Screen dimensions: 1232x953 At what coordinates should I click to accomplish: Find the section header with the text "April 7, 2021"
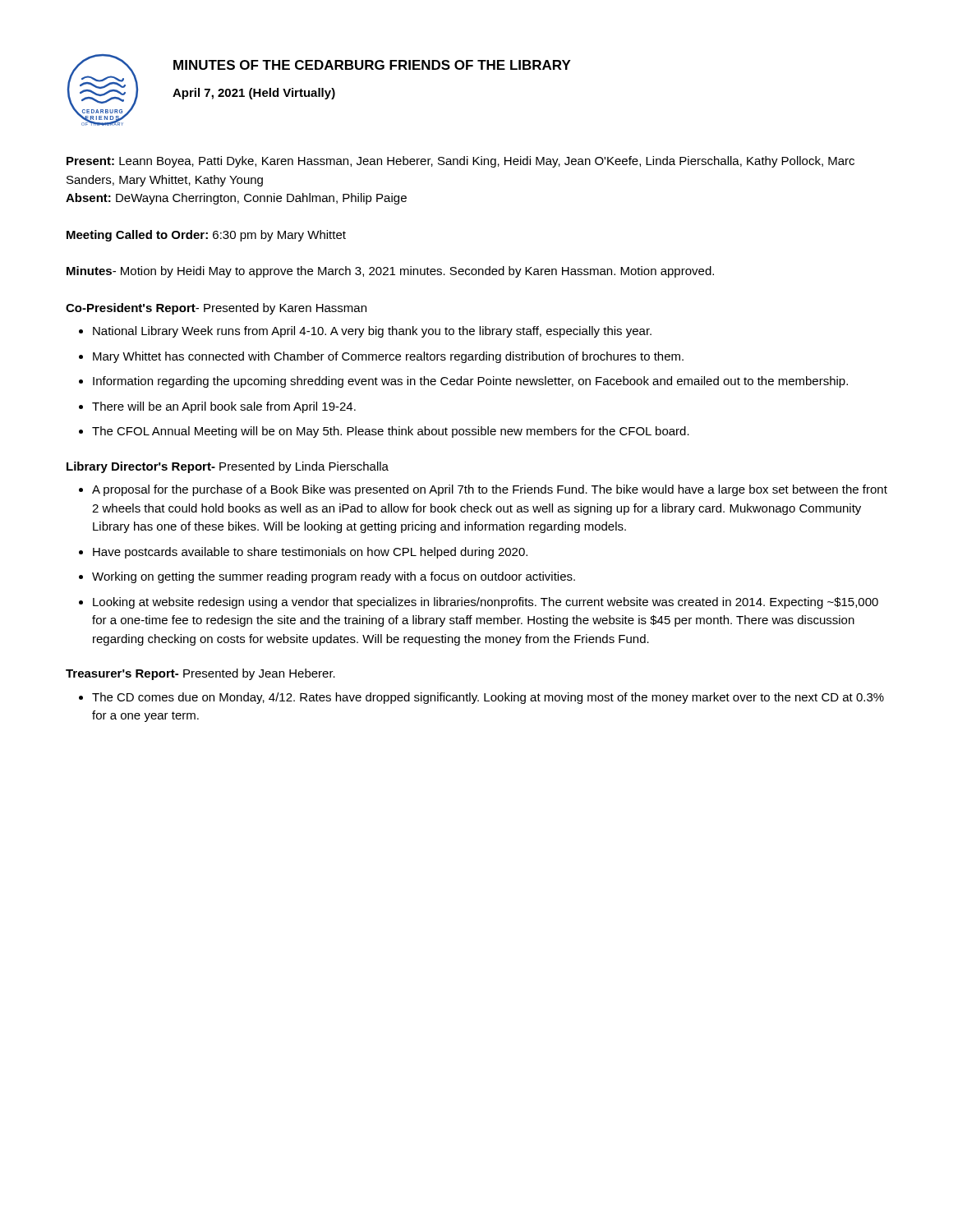(x=254, y=92)
